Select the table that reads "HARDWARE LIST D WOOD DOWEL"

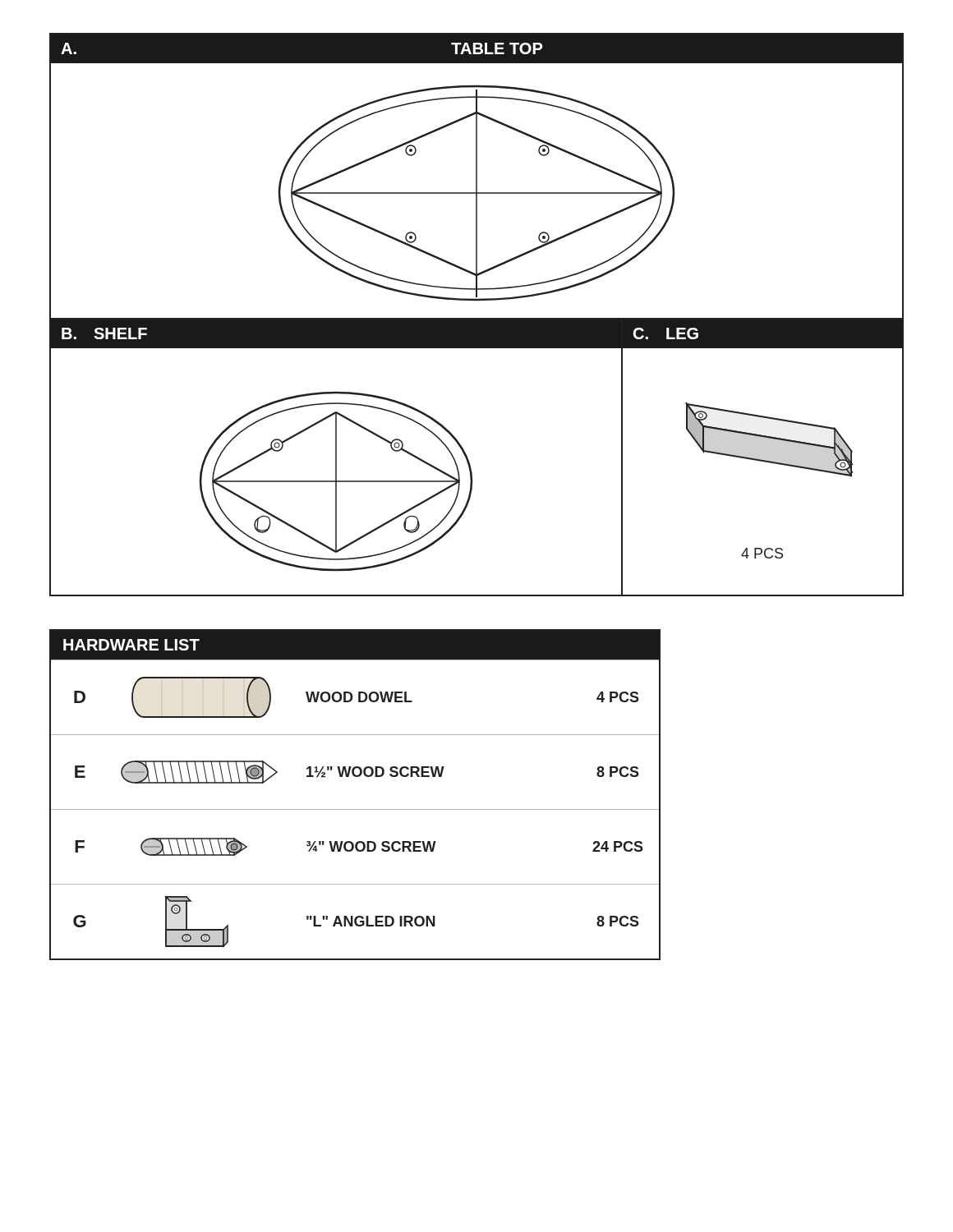coord(355,795)
